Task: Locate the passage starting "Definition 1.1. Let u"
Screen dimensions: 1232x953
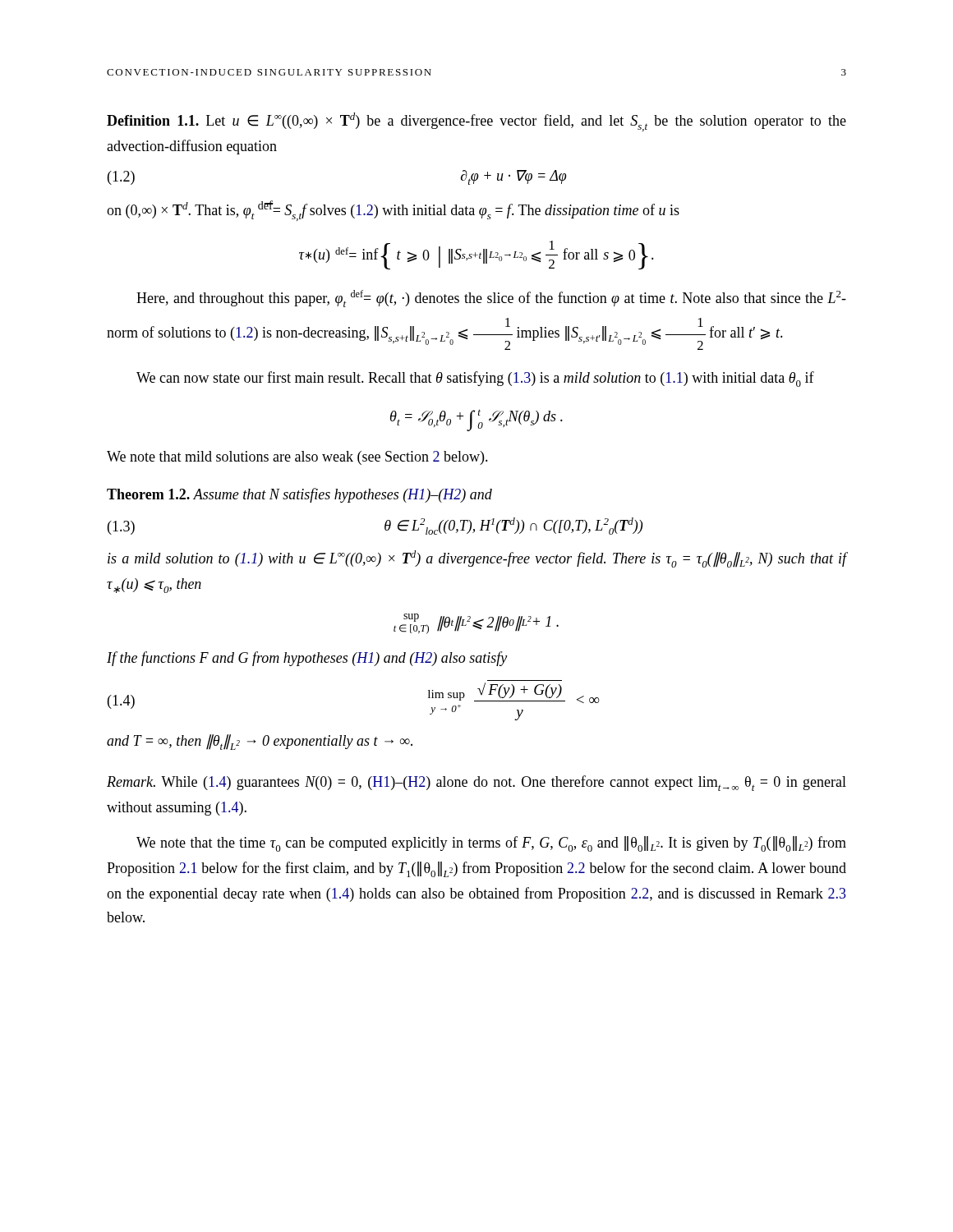Action: [x=476, y=132]
